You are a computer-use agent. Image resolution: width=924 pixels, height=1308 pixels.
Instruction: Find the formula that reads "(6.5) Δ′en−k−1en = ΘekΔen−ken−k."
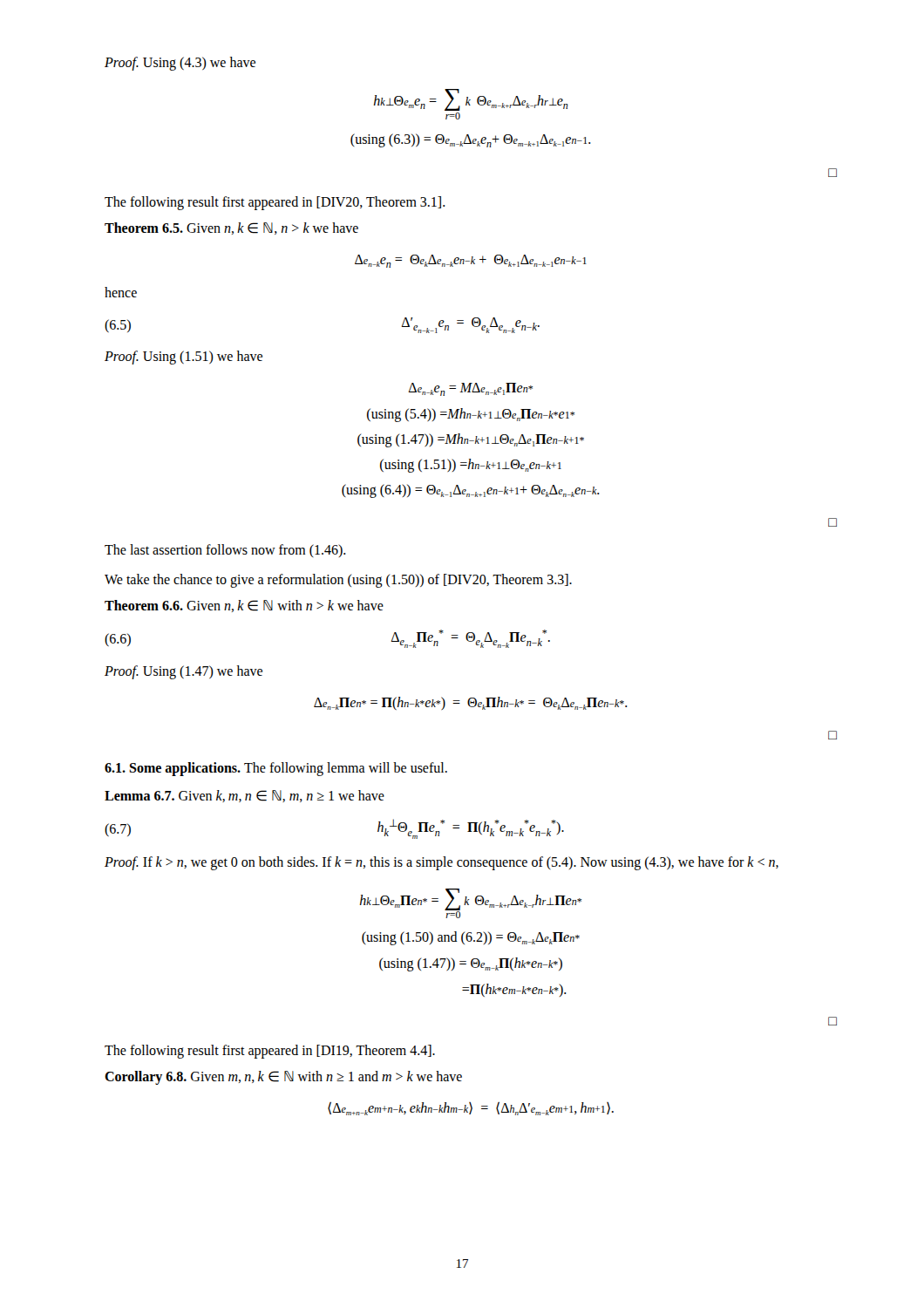[471, 325]
